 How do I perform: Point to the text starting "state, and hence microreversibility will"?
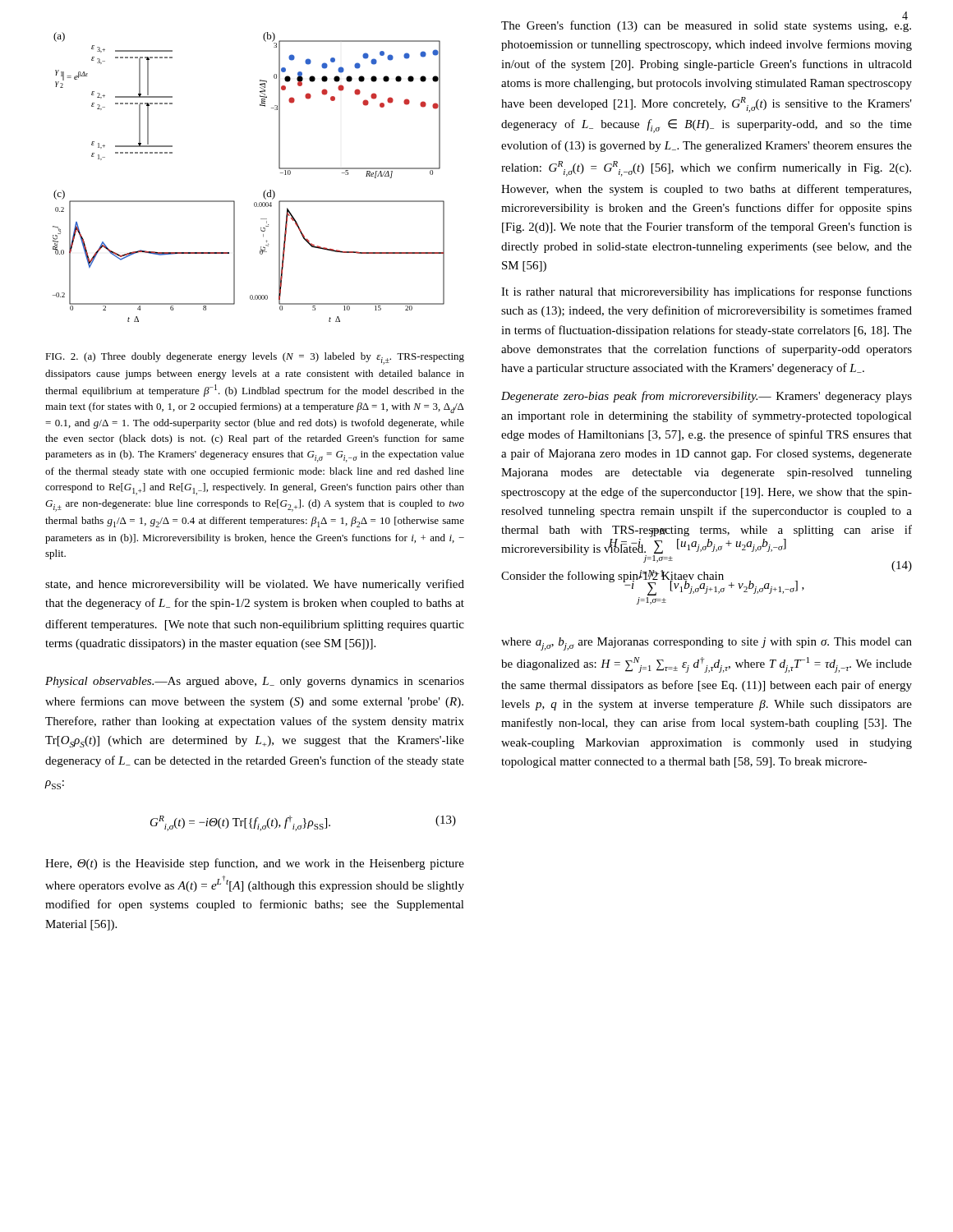click(255, 614)
